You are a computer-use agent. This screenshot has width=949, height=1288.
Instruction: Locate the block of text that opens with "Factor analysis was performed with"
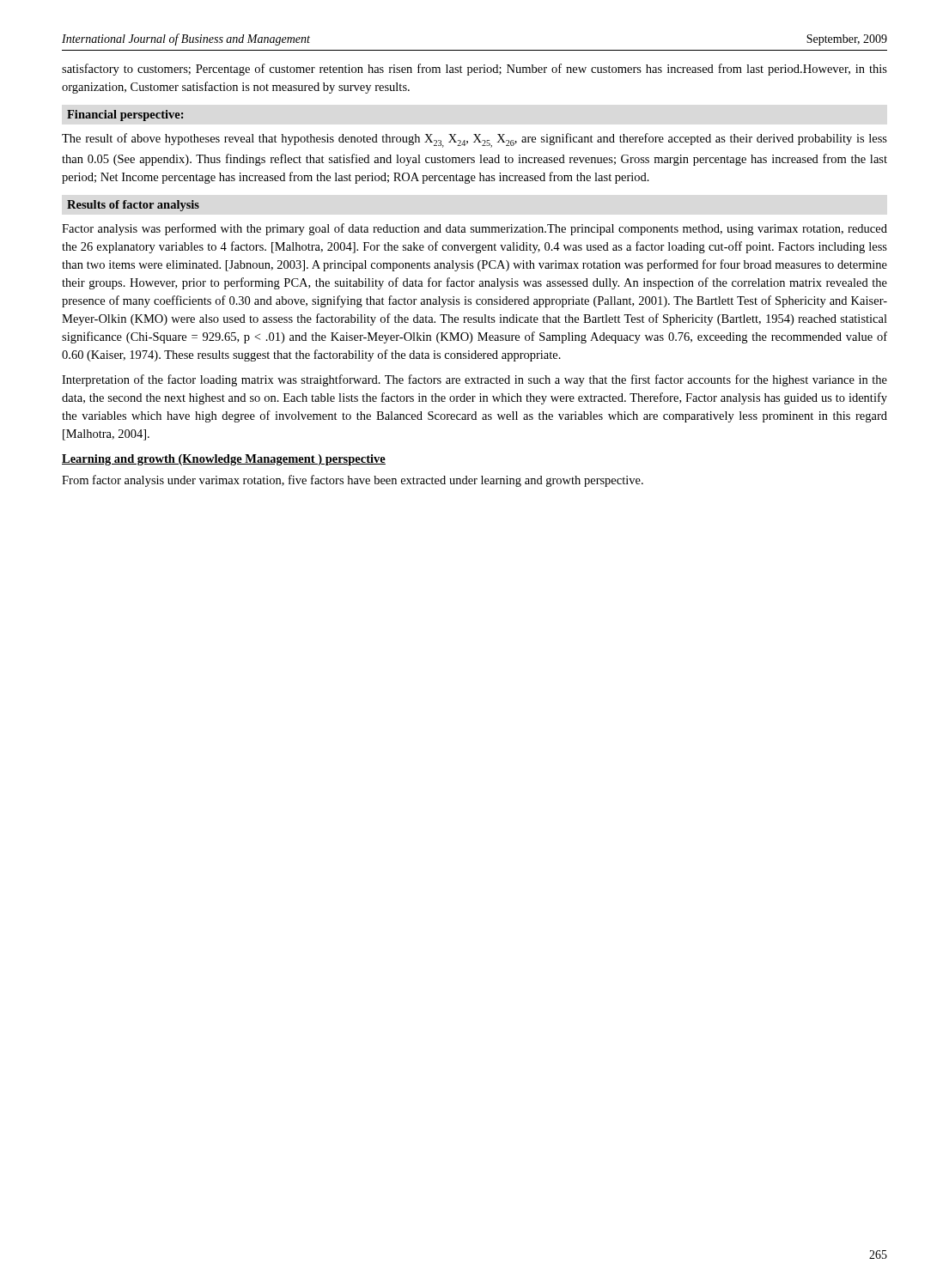coord(474,291)
